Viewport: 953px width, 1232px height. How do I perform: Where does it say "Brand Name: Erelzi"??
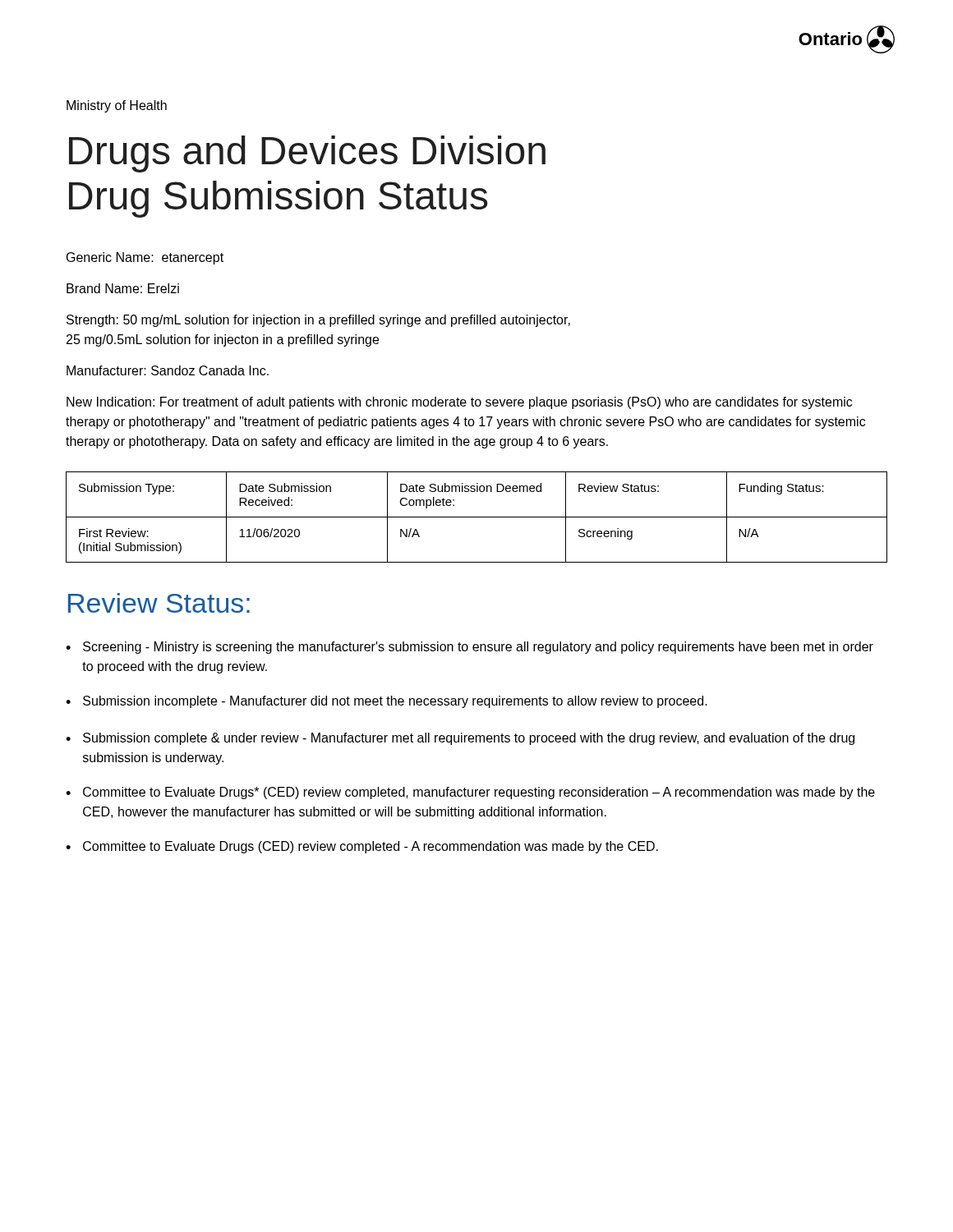(123, 289)
